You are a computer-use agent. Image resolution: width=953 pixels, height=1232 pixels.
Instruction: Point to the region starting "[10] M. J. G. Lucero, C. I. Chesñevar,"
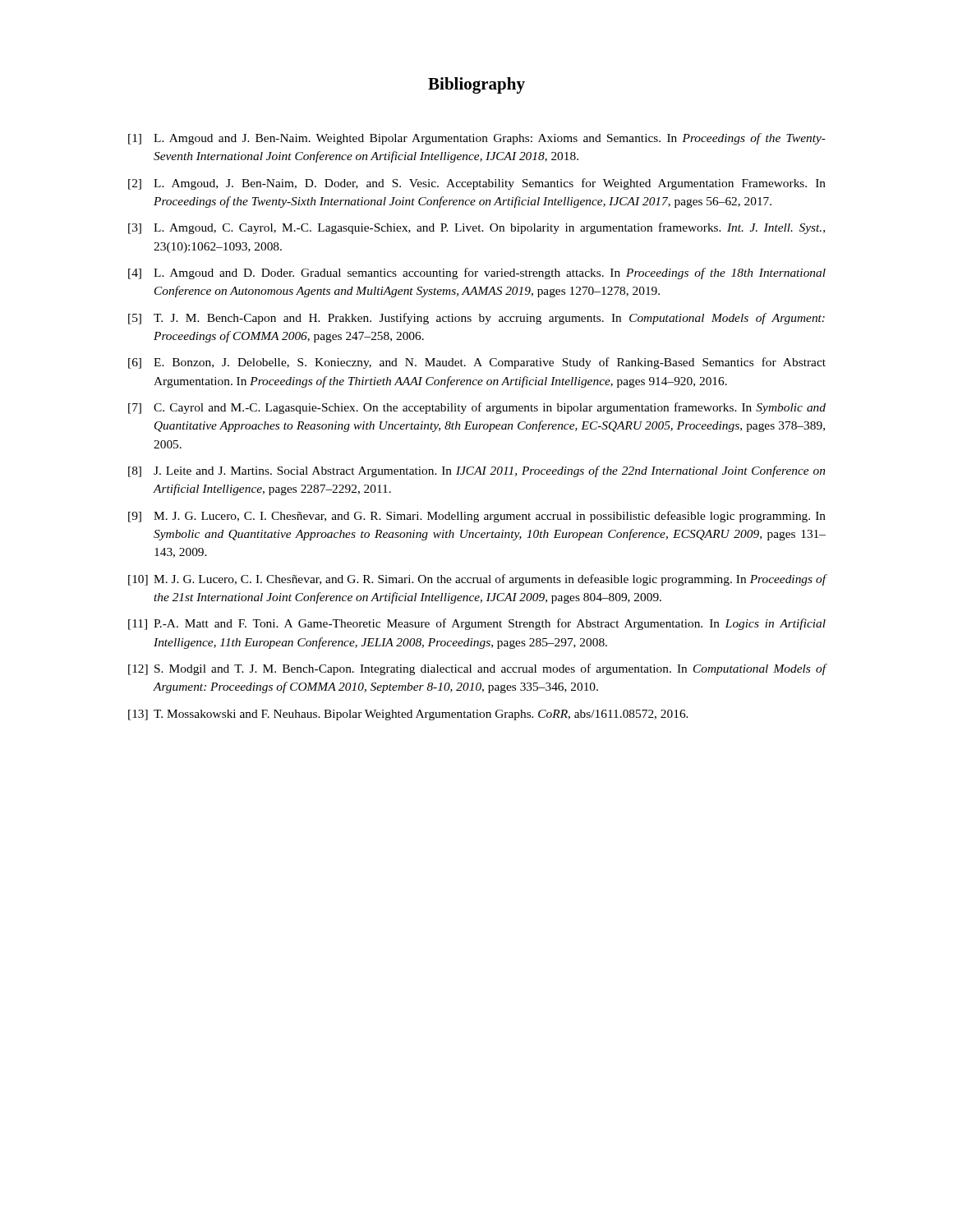[476, 588]
